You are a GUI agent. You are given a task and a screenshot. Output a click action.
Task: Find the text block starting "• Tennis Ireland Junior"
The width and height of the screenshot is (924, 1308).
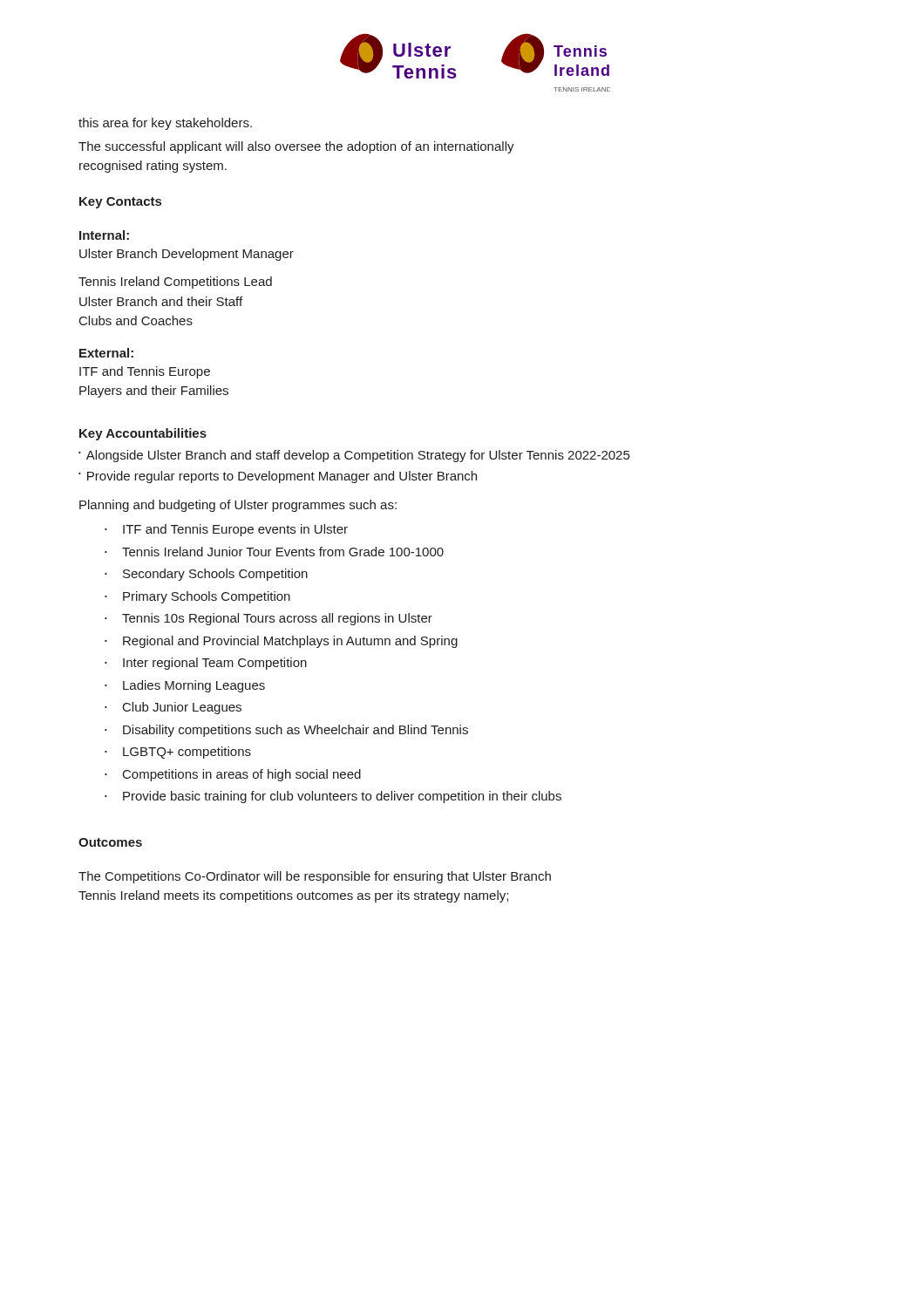pyautogui.click(x=274, y=552)
